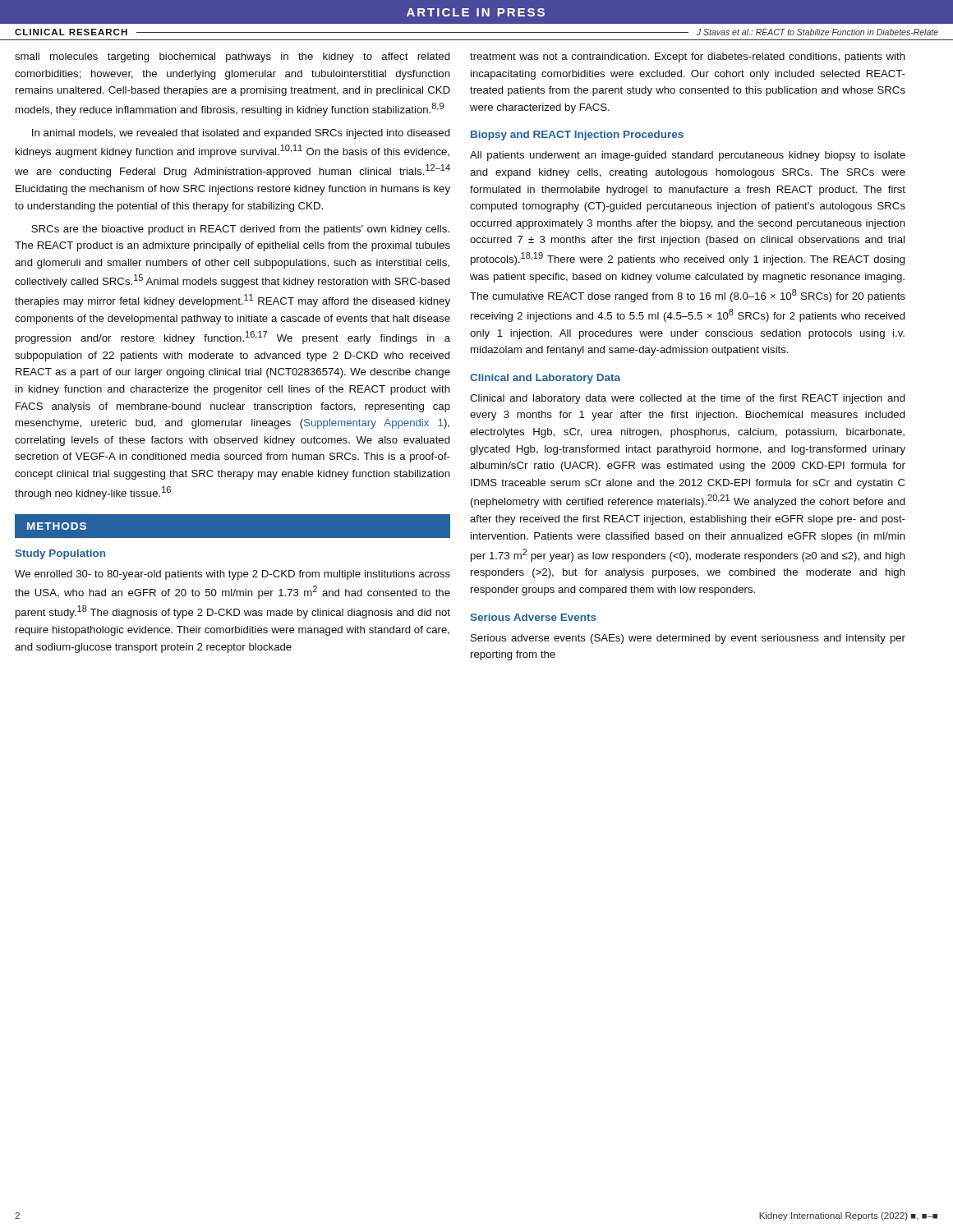Point to the region starting "Study Population"
The width and height of the screenshot is (953, 1232).
click(60, 553)
